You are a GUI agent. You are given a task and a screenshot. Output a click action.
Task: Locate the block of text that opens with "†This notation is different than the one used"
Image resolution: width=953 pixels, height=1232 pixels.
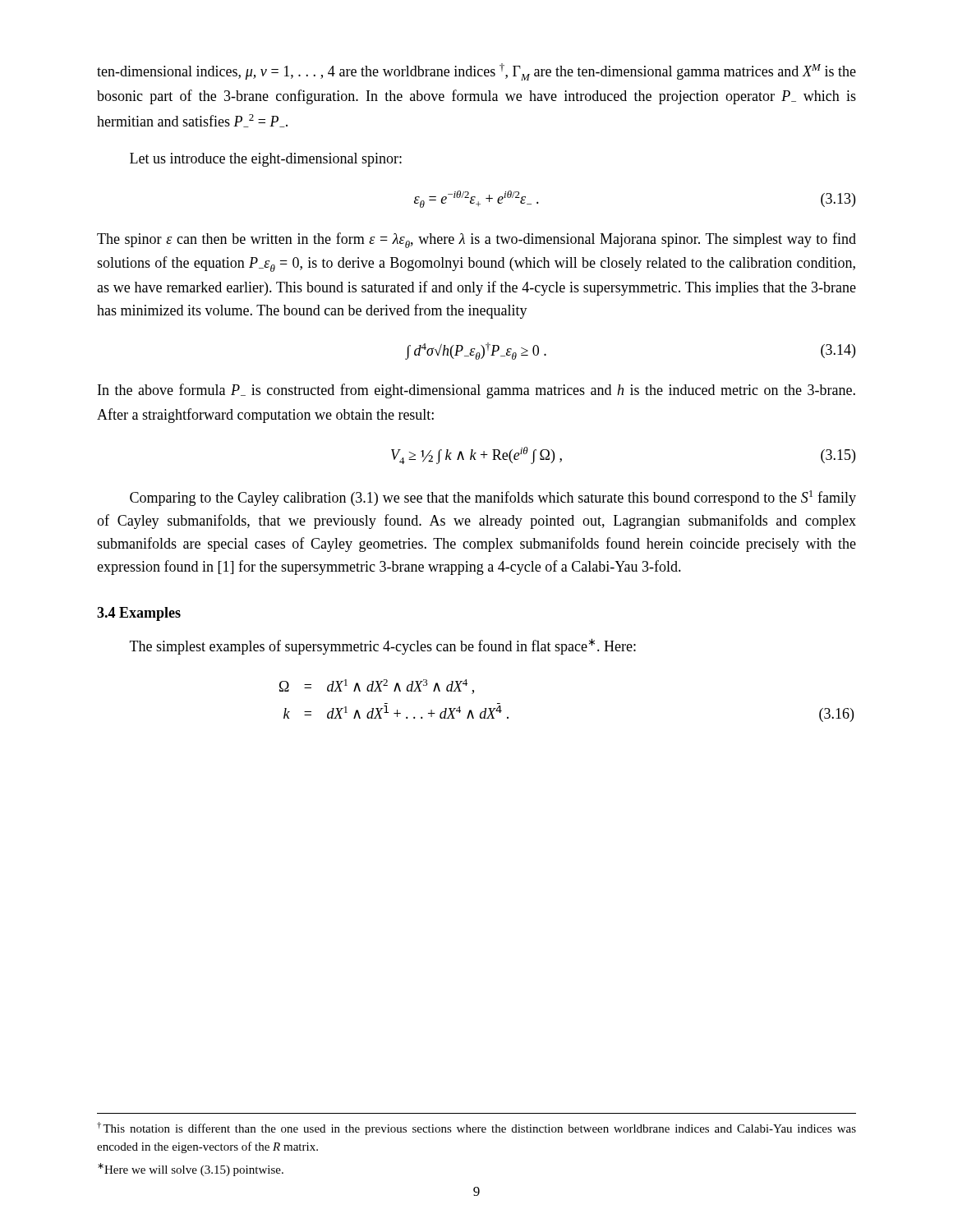(x=476, y=1129)
